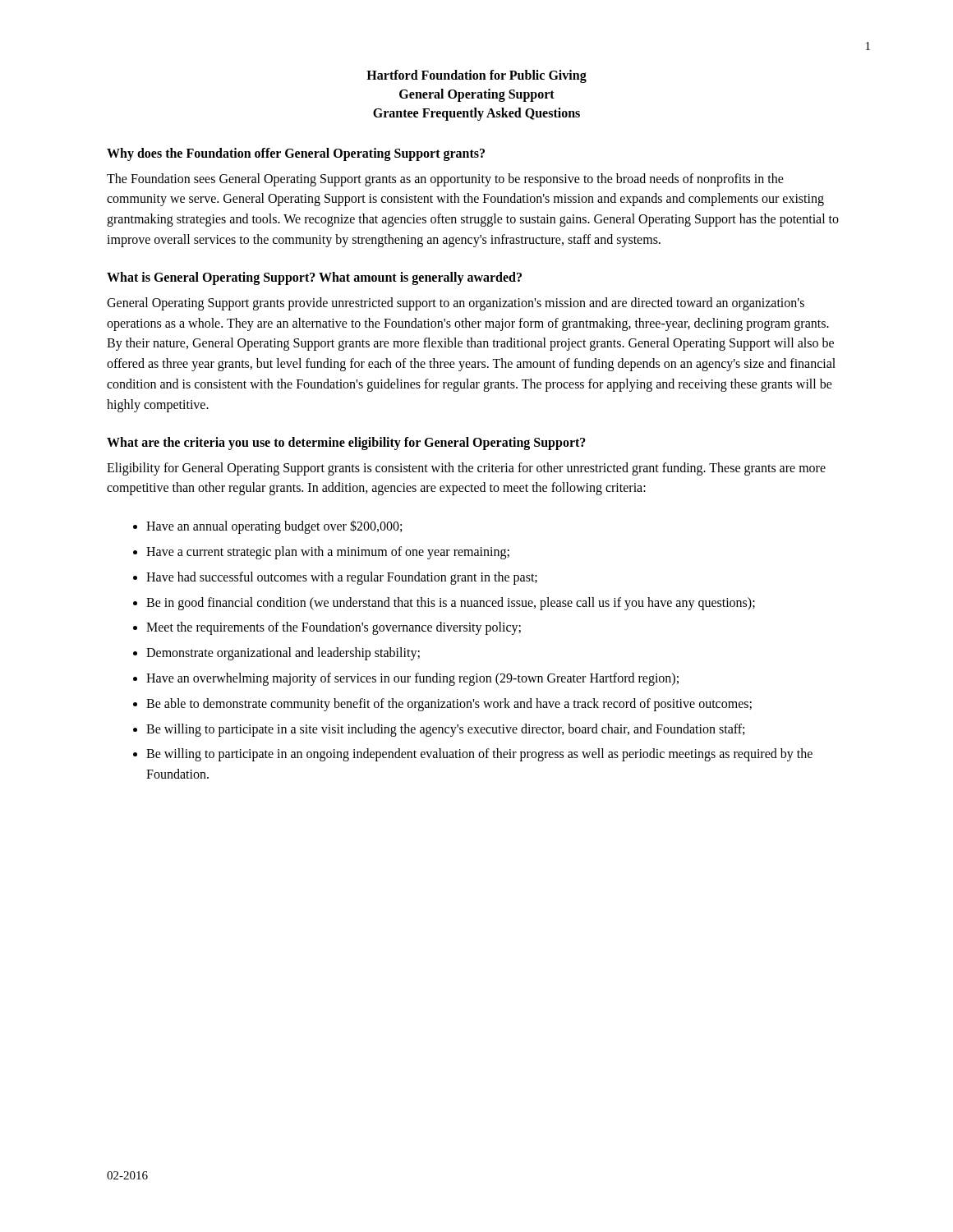Locate the passage starting "Be willing to participate in a site visit"
Screen dimensions: 1232x953
pos(446,729)
